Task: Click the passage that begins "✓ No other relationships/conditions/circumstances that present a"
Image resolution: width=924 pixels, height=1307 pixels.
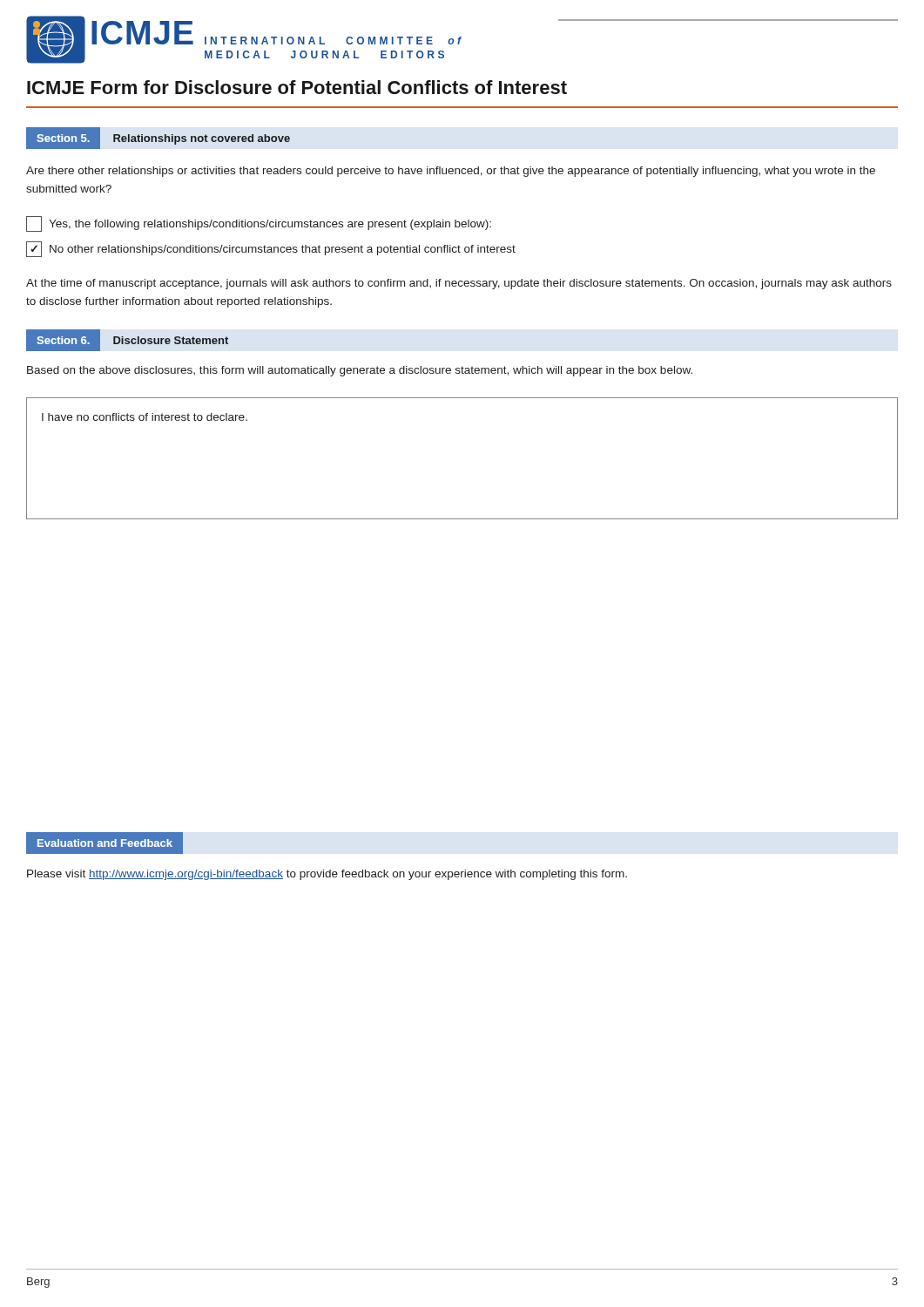Action: 271,249
